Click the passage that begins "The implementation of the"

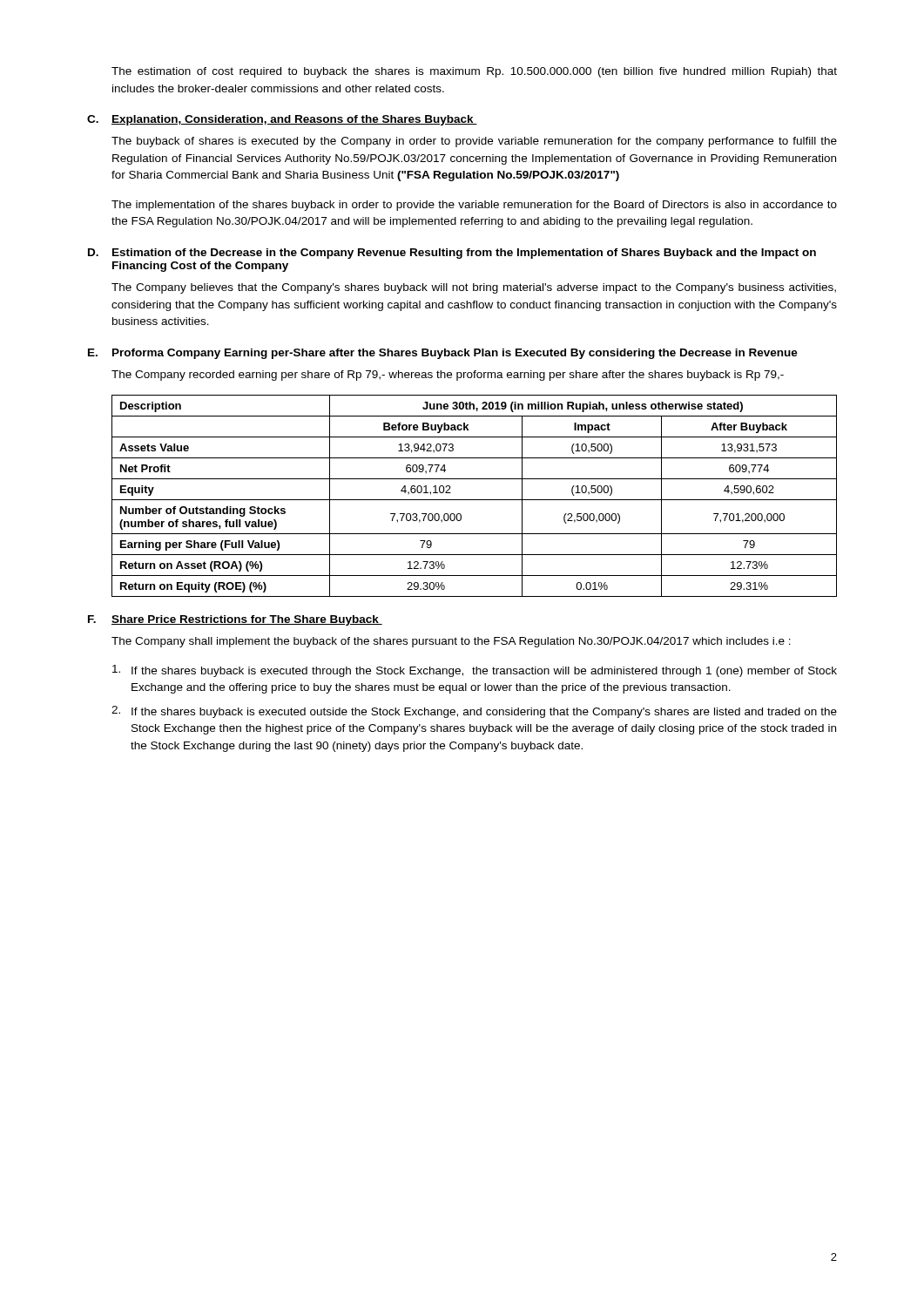474,213
